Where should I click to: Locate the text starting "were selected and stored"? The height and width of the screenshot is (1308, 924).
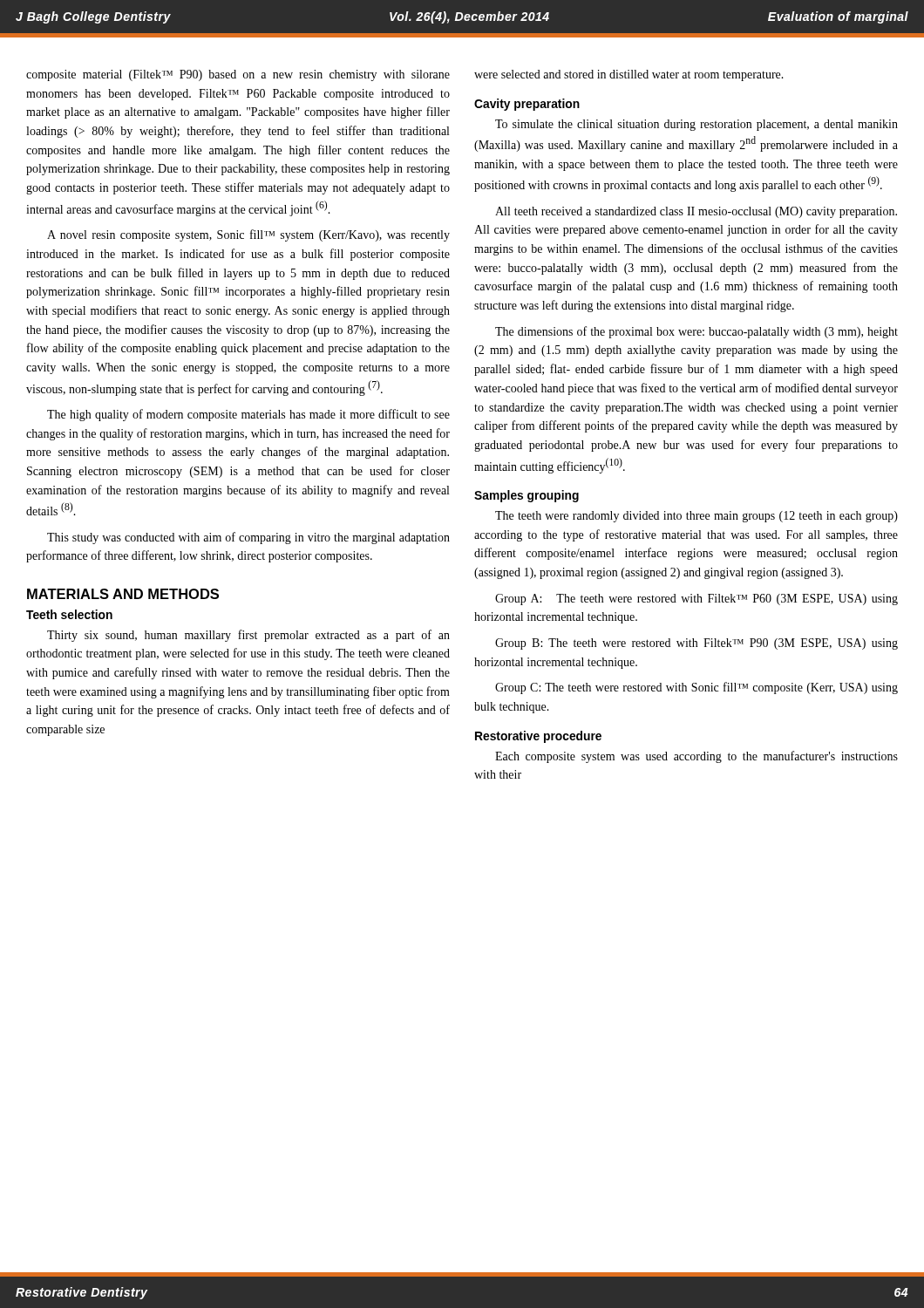click(686, 75)
